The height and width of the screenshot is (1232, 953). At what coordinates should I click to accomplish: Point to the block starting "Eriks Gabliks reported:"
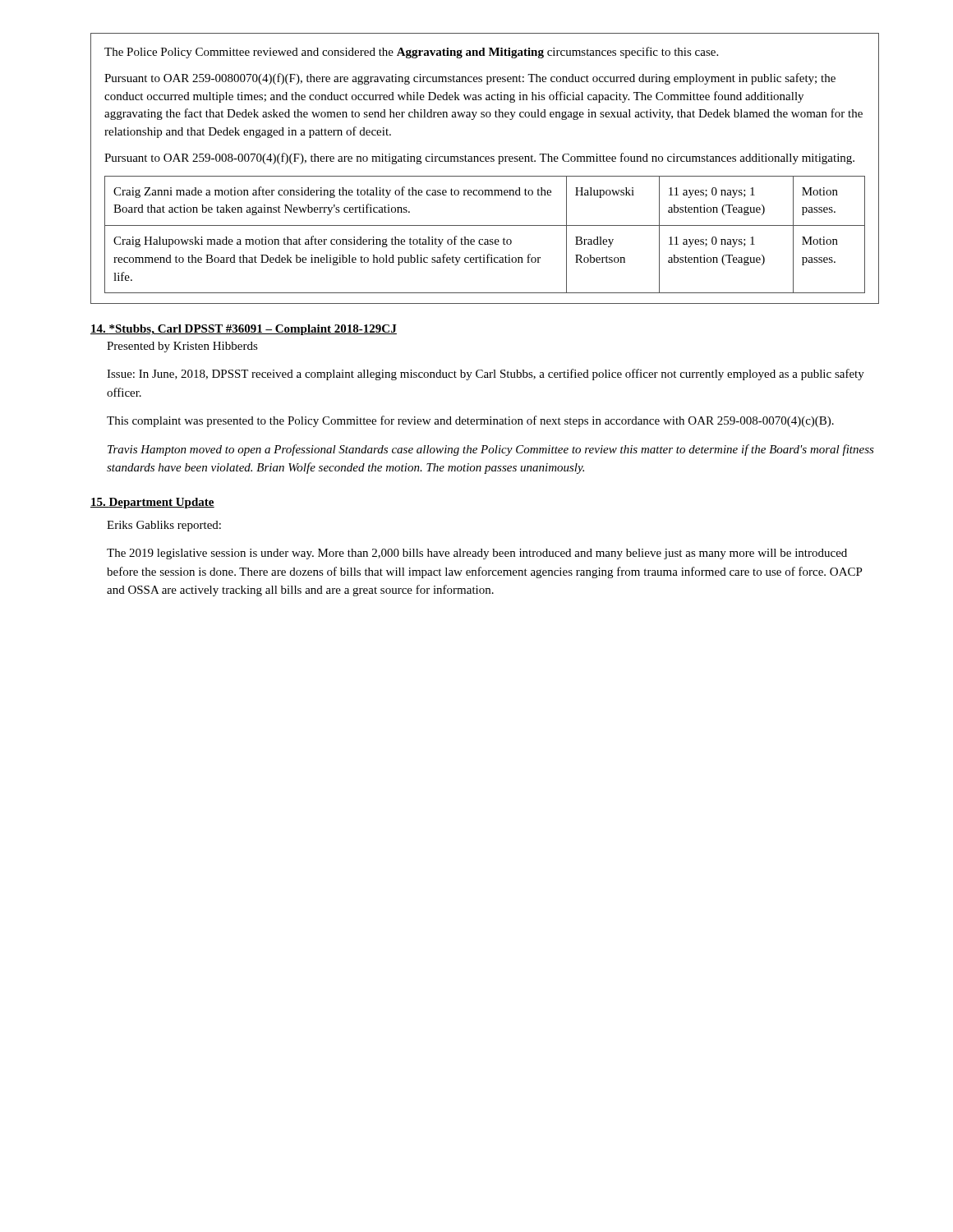tap(164, 525)
